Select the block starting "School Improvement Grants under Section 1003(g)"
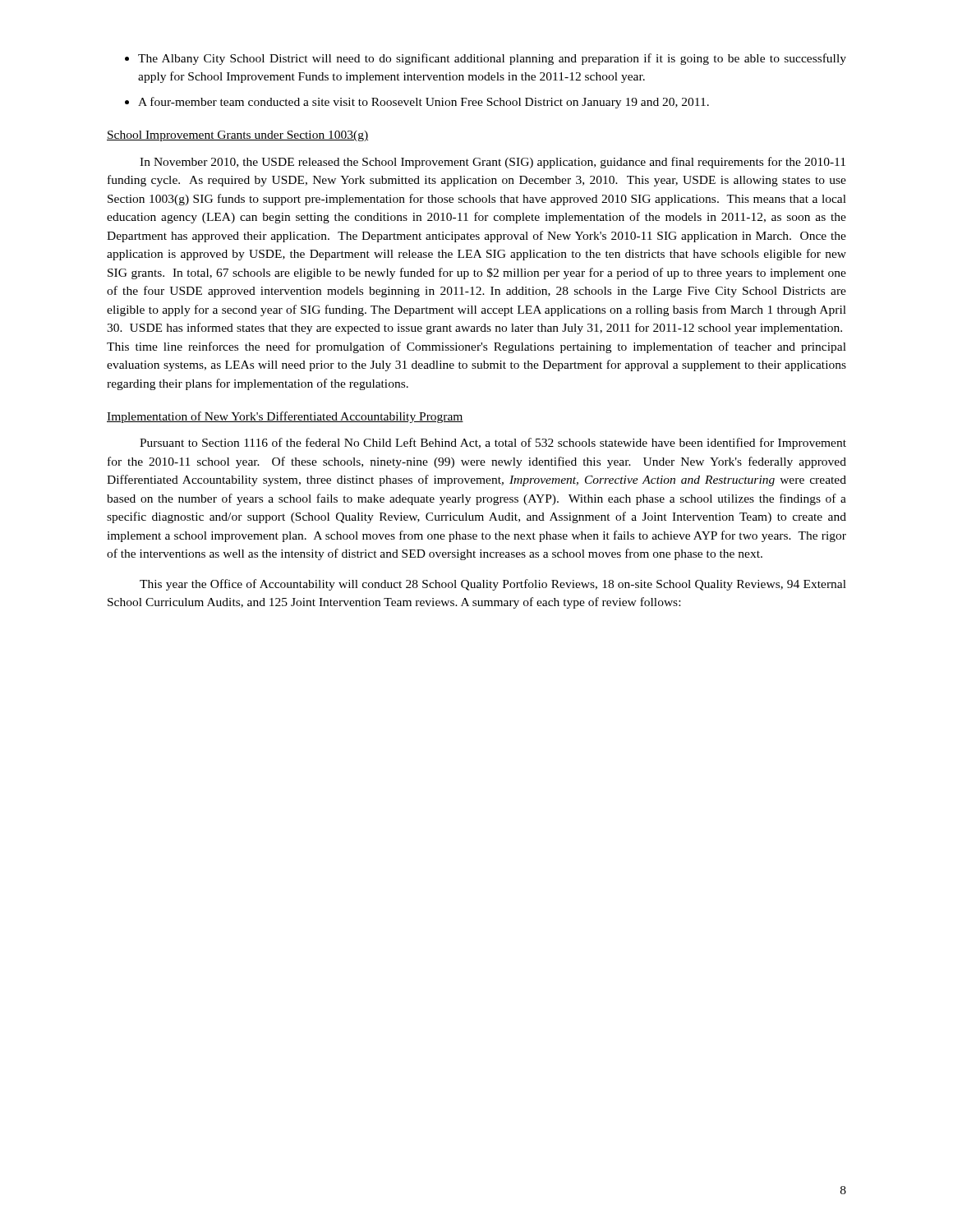The height and width of the screenshot is (1232, 953). tap(237, 135)
